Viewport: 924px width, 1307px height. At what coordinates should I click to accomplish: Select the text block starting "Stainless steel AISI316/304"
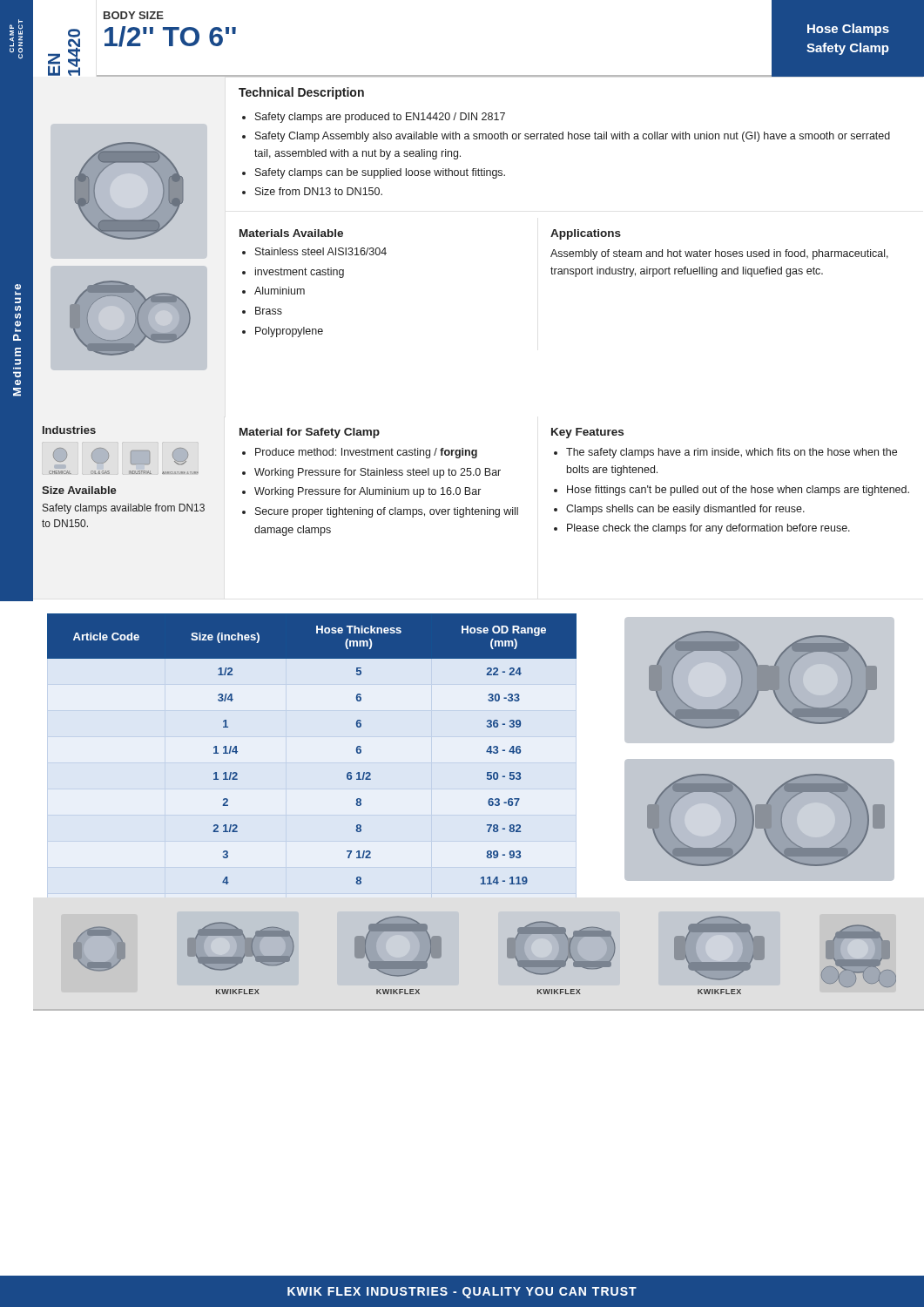click(321, 252)
